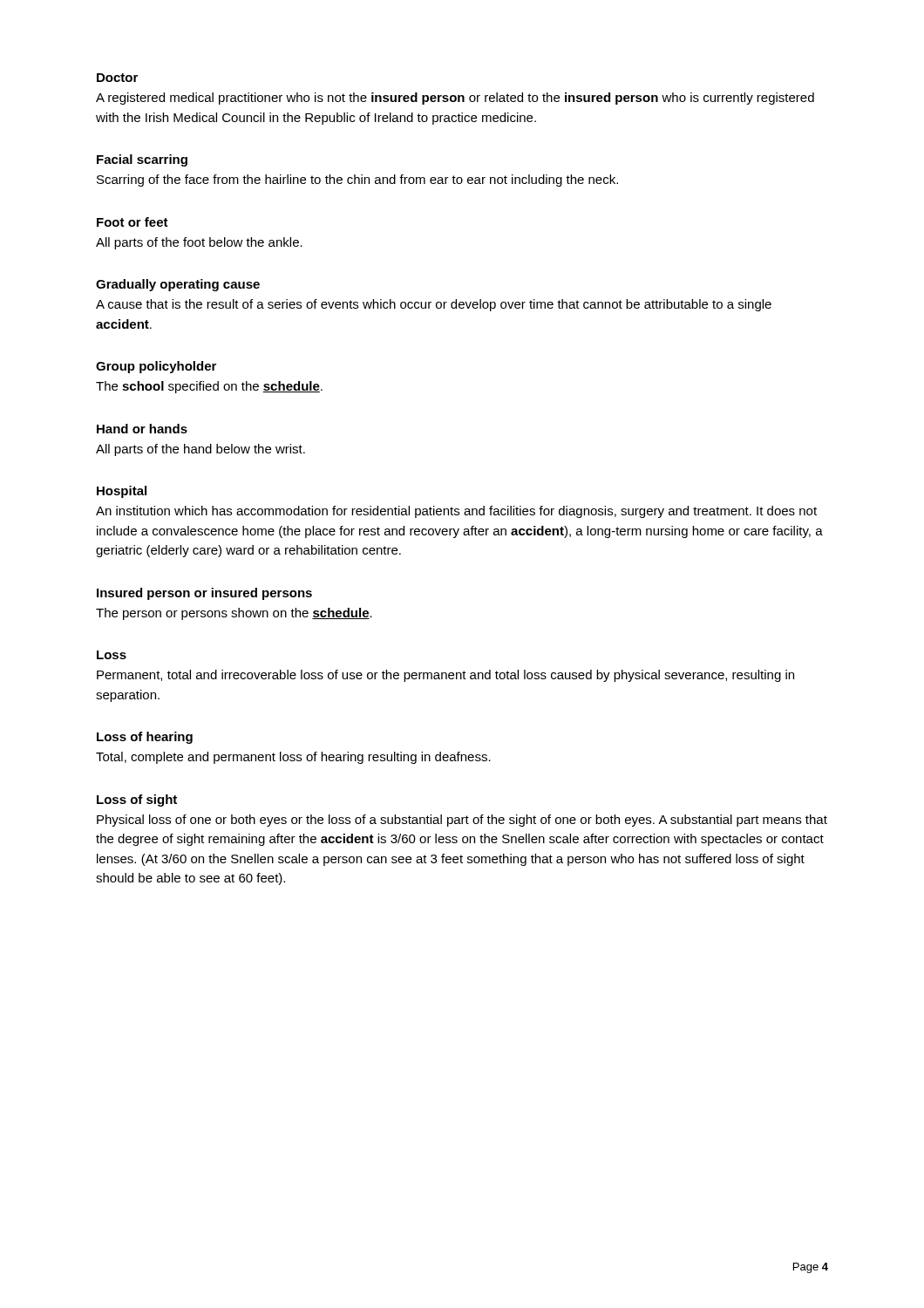Click on the block starting "Gradually operating cause"
The width and height of the screenshot is (924, 1308).
click(x=178, y=284)
